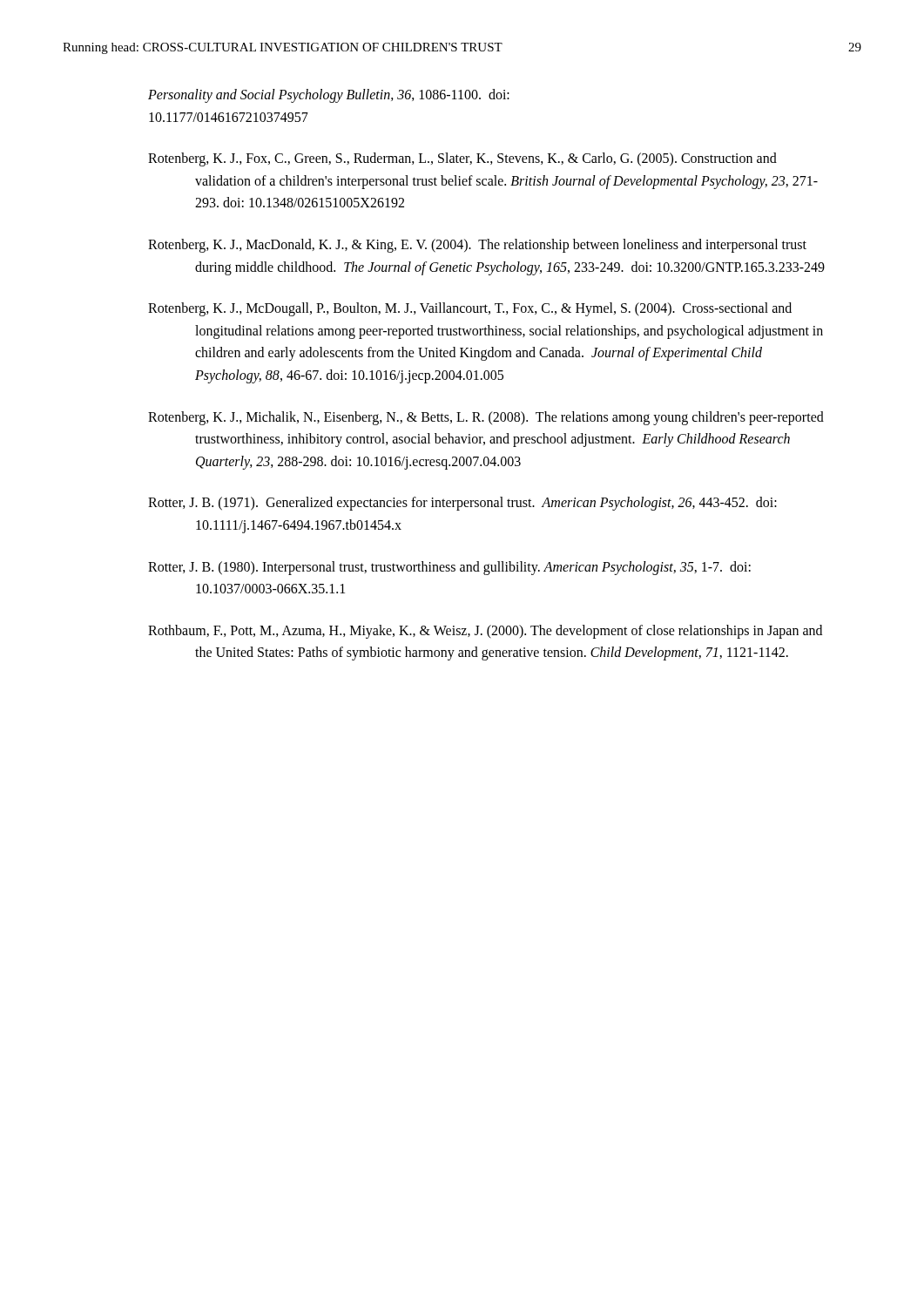The height and width of the screenshot is (1307, 924).
Task: Locate the block of text that opens with "Rotter, J. B. (1971). Generalized"
Action: click(463, 514)
